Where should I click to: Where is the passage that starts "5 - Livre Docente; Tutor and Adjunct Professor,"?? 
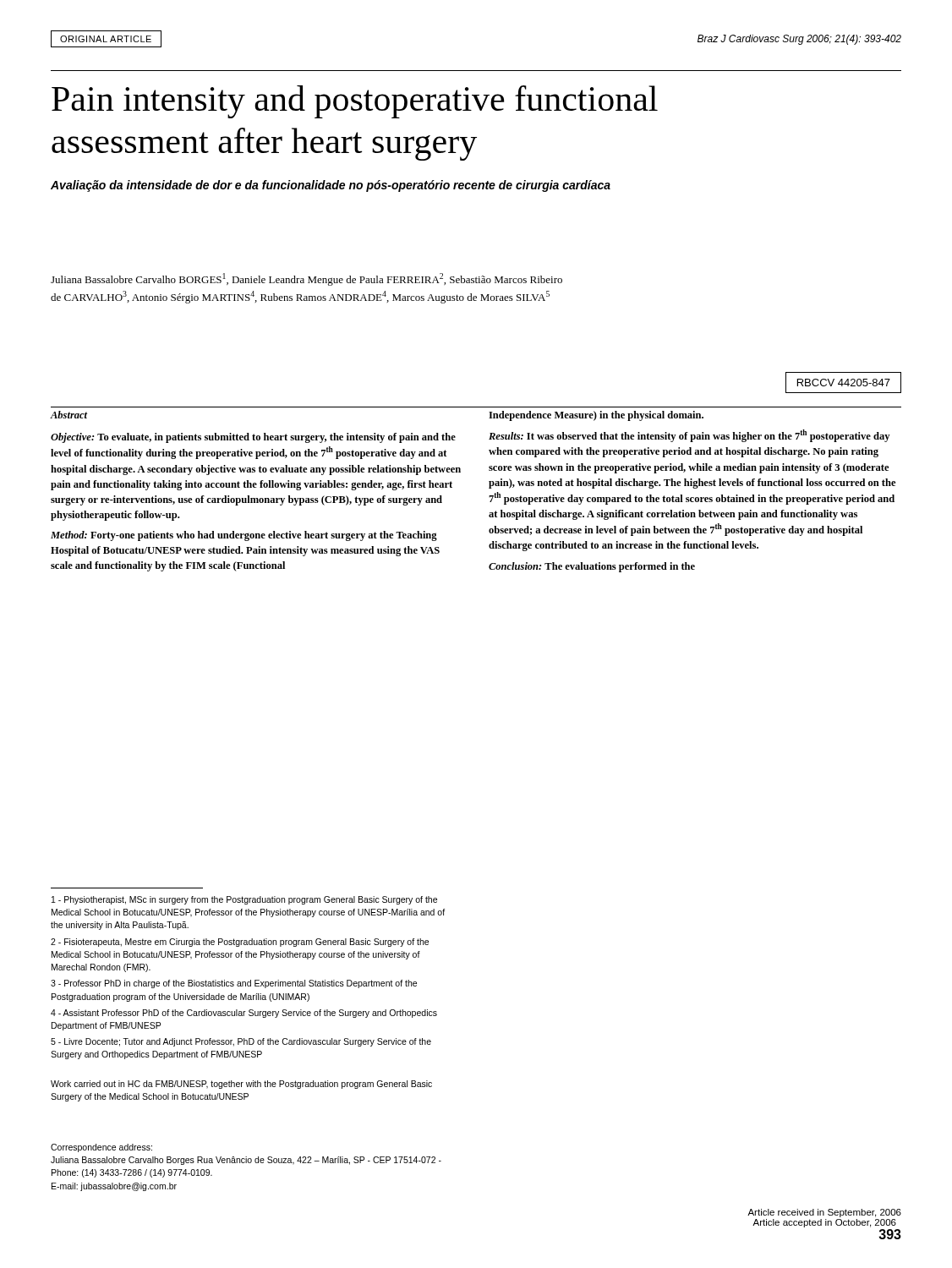pyautogui.click(x=241, y=1048)
